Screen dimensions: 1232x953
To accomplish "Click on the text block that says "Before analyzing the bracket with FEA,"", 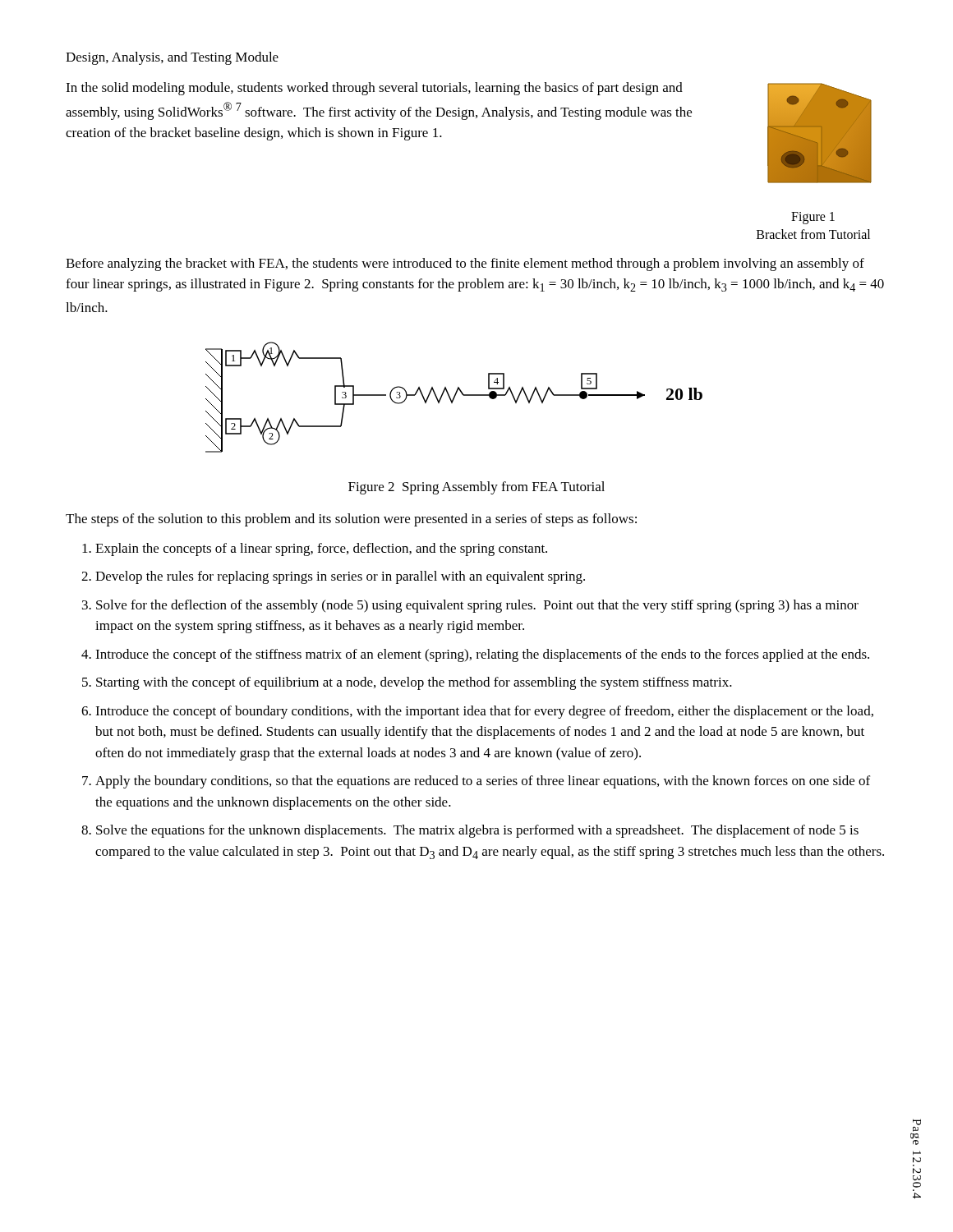I will pyautogui.click(x=475, y=285).
